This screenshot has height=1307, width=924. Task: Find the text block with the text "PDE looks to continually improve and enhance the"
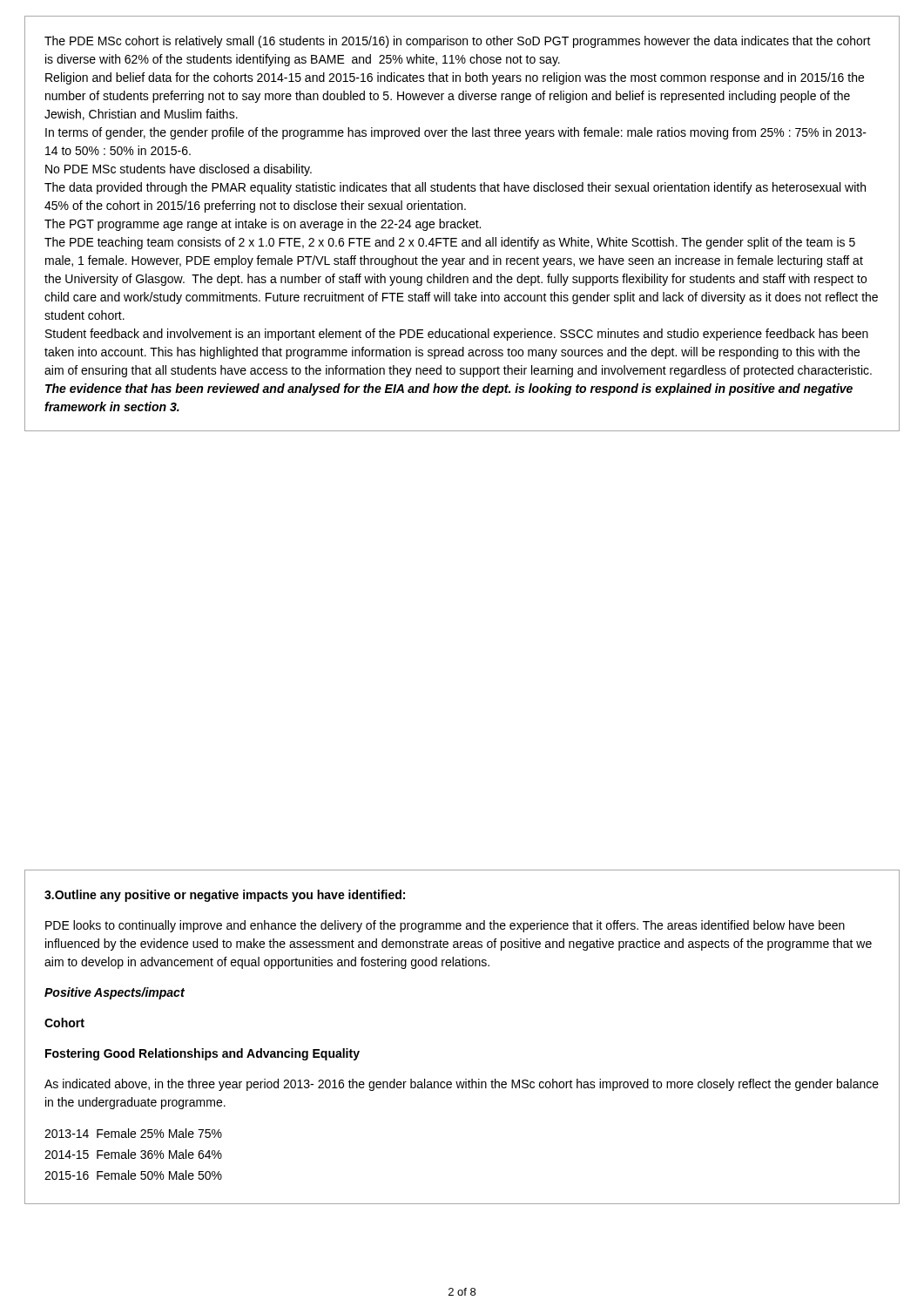(x=462, y=944)
